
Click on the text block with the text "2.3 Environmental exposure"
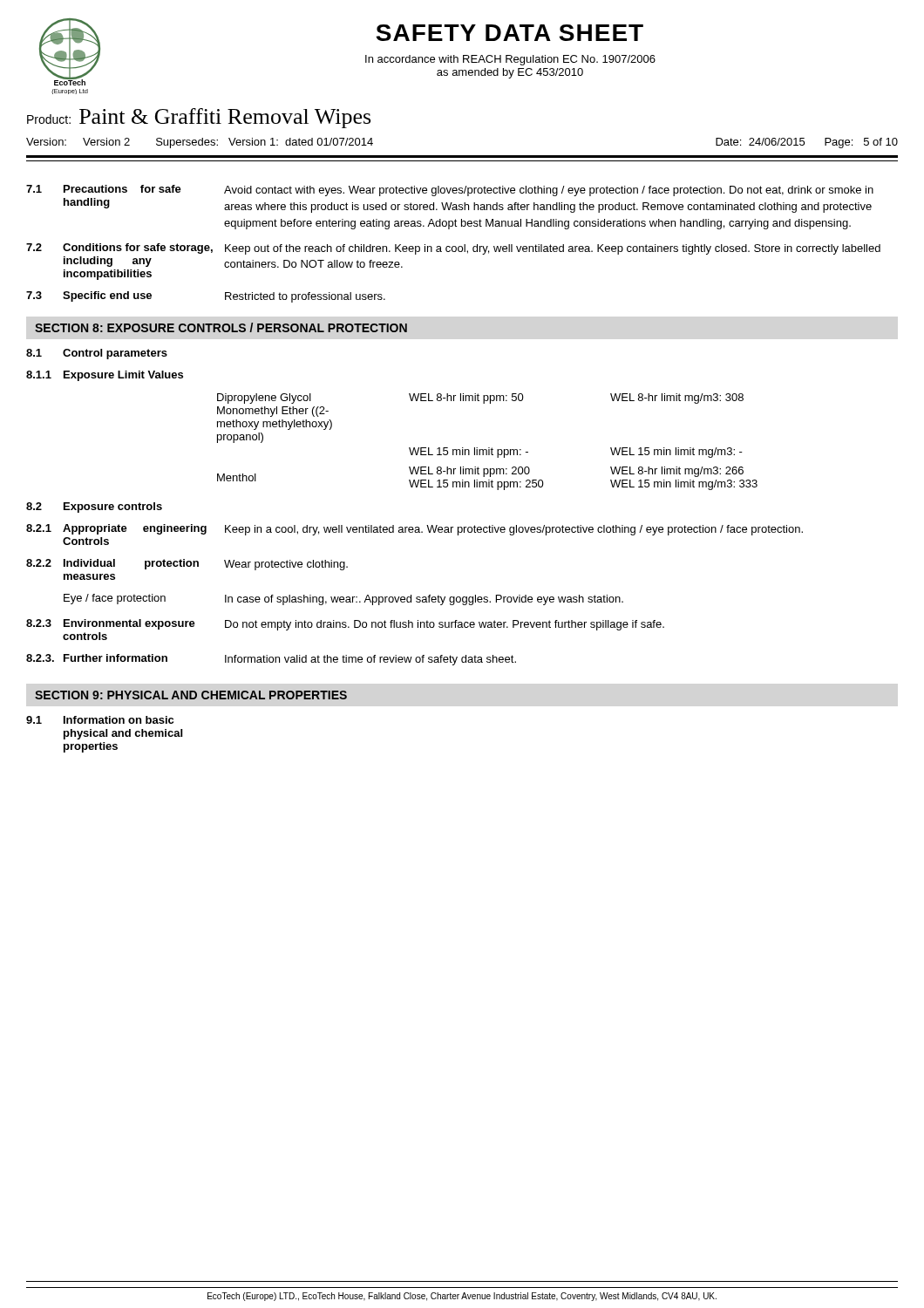pyautogui.click(x=462, y=630)
